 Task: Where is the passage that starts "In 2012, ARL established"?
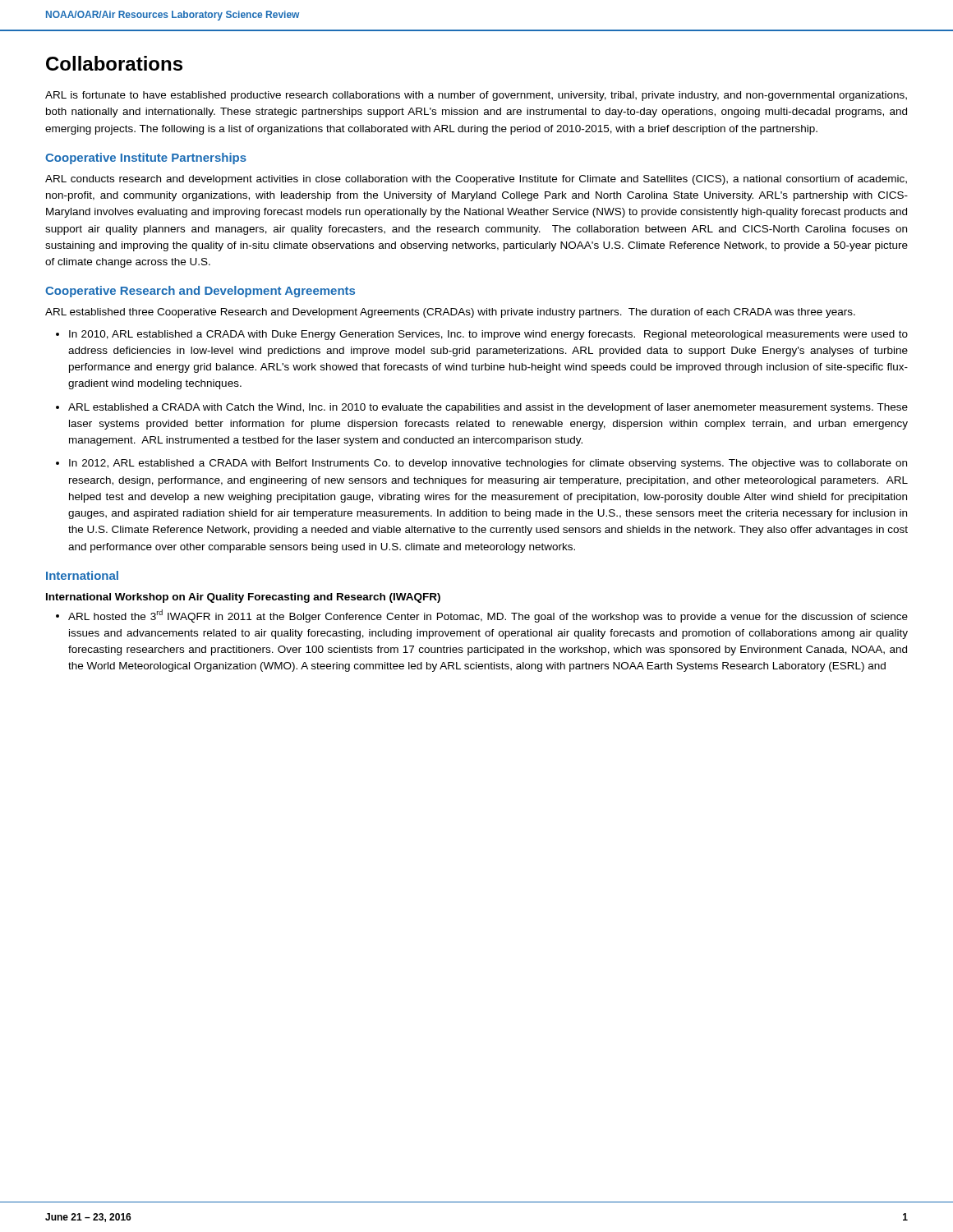click(x=488, y=505)
